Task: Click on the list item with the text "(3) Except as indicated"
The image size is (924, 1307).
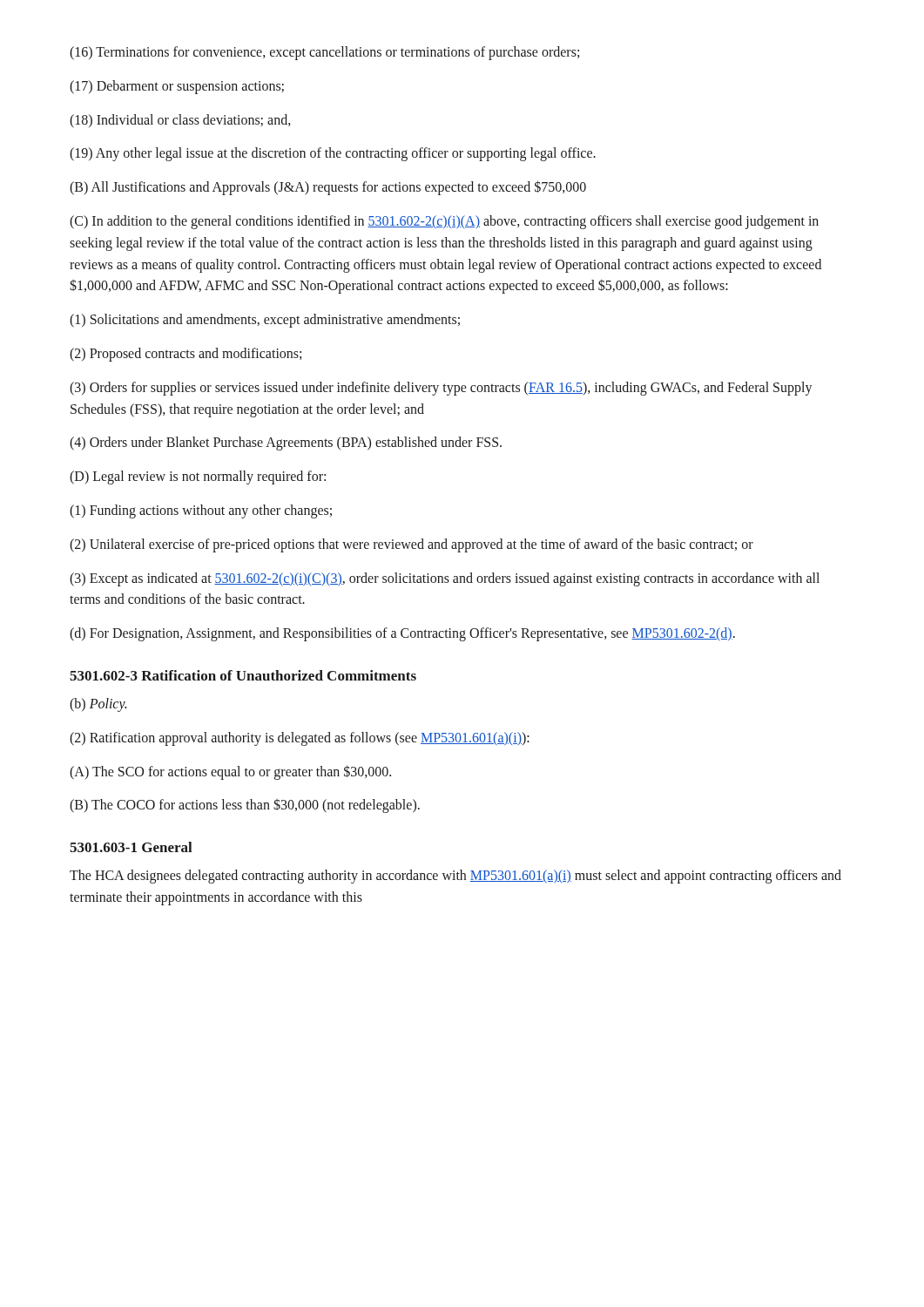Action: (445, 589)
